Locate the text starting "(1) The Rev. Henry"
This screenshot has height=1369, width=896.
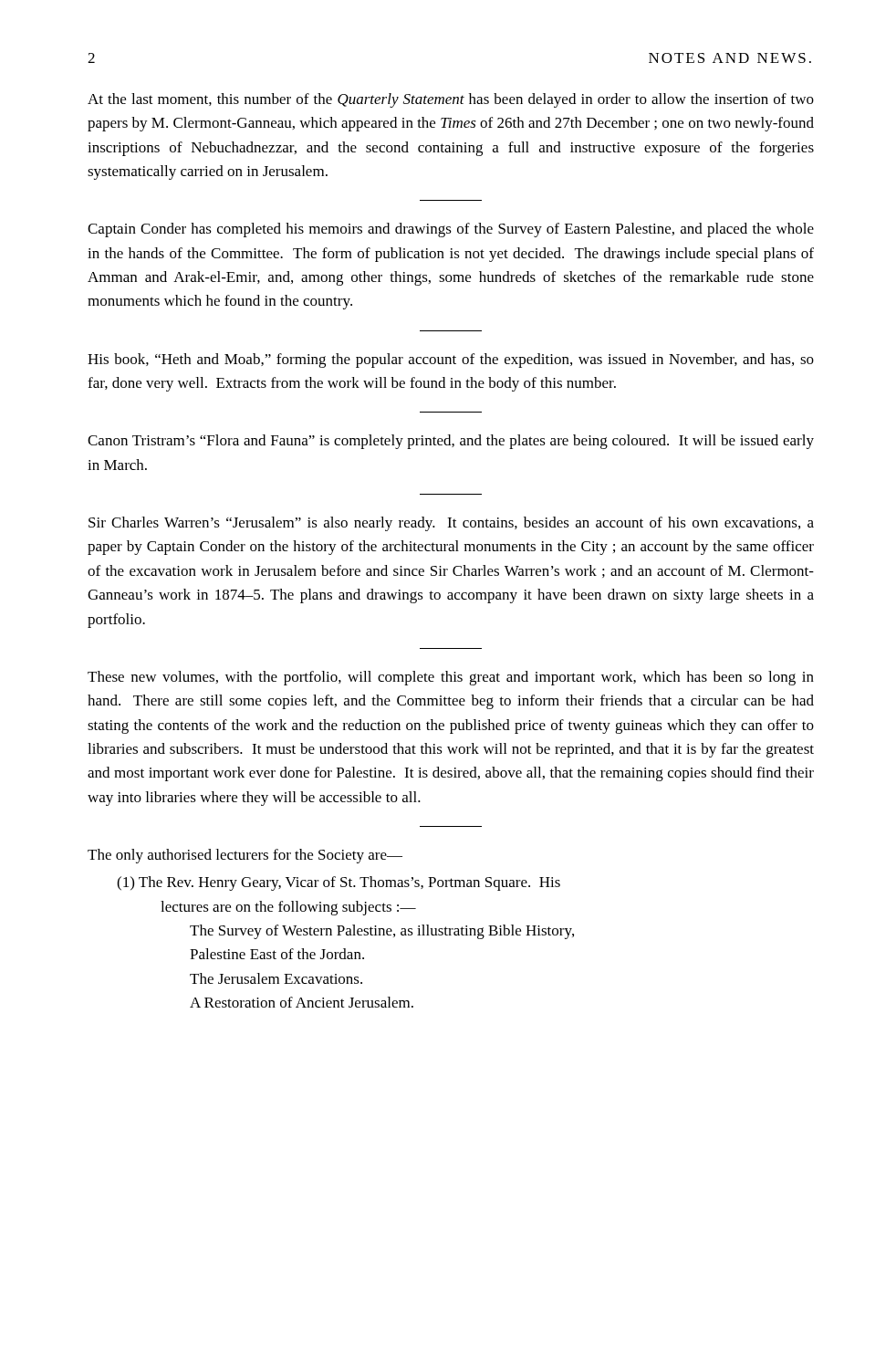(x=465, y=943)
